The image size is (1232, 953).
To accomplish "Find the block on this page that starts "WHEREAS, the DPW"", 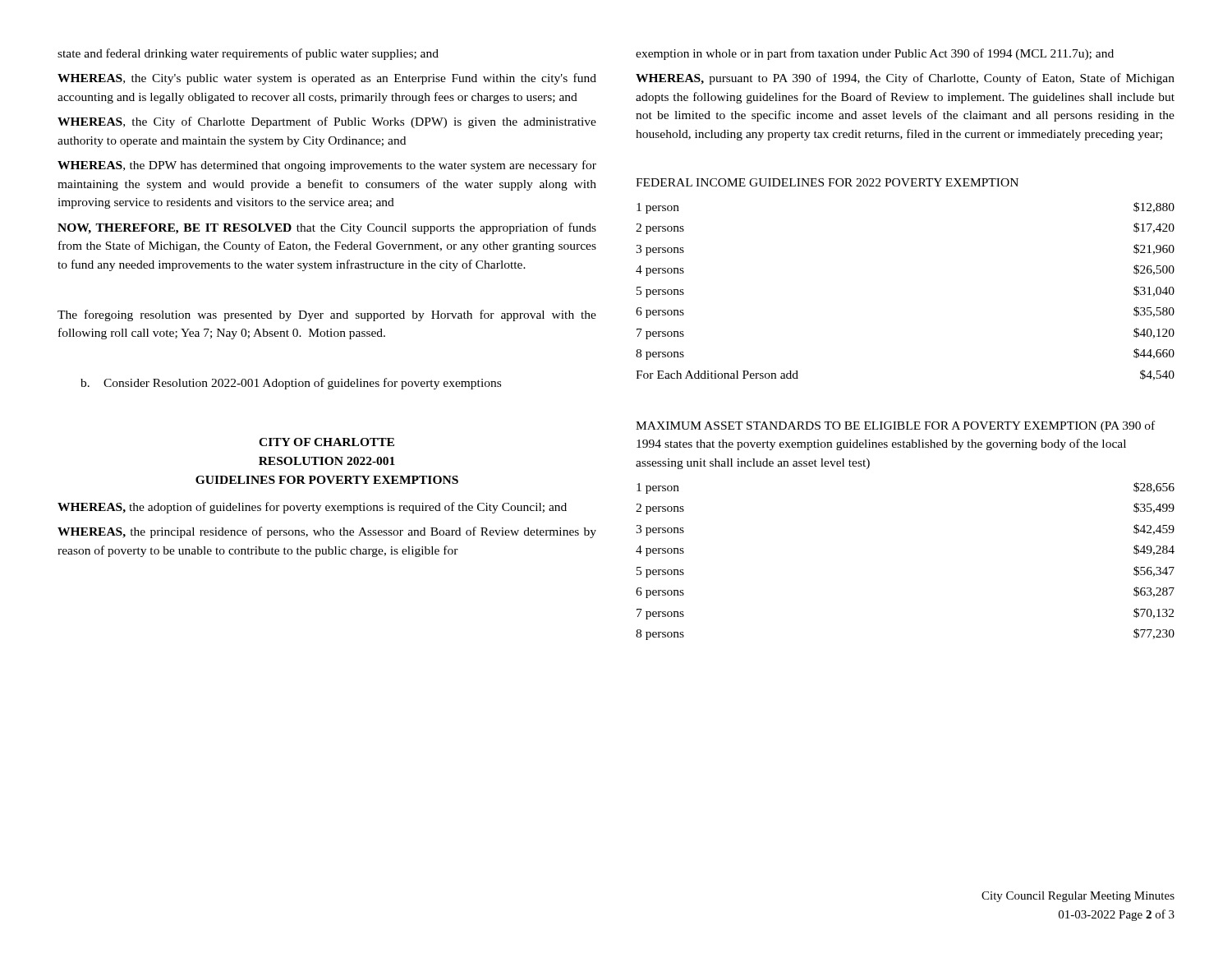I will point(327,184).
